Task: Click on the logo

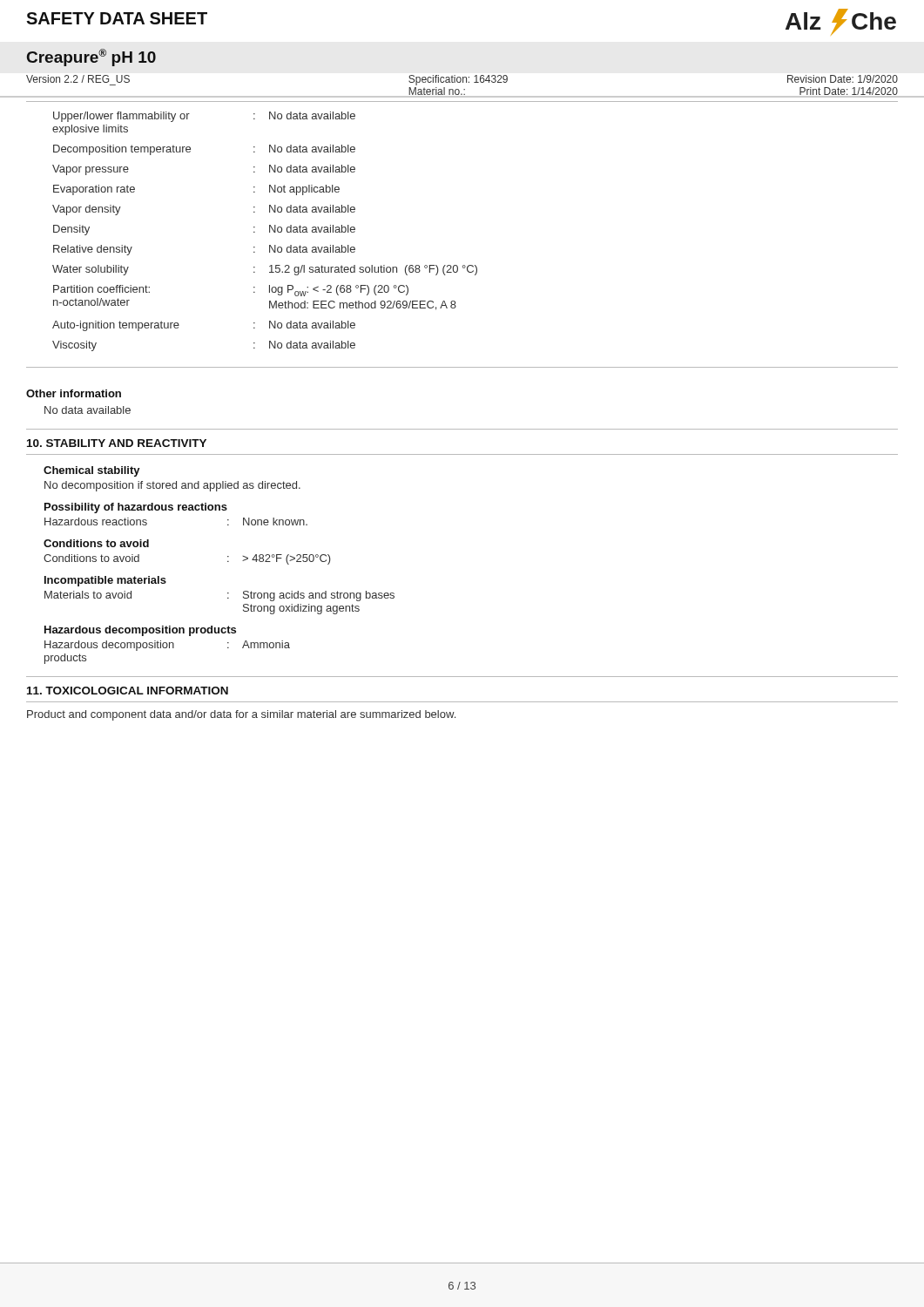Action: pyautogui.click(x=841, y=23)
